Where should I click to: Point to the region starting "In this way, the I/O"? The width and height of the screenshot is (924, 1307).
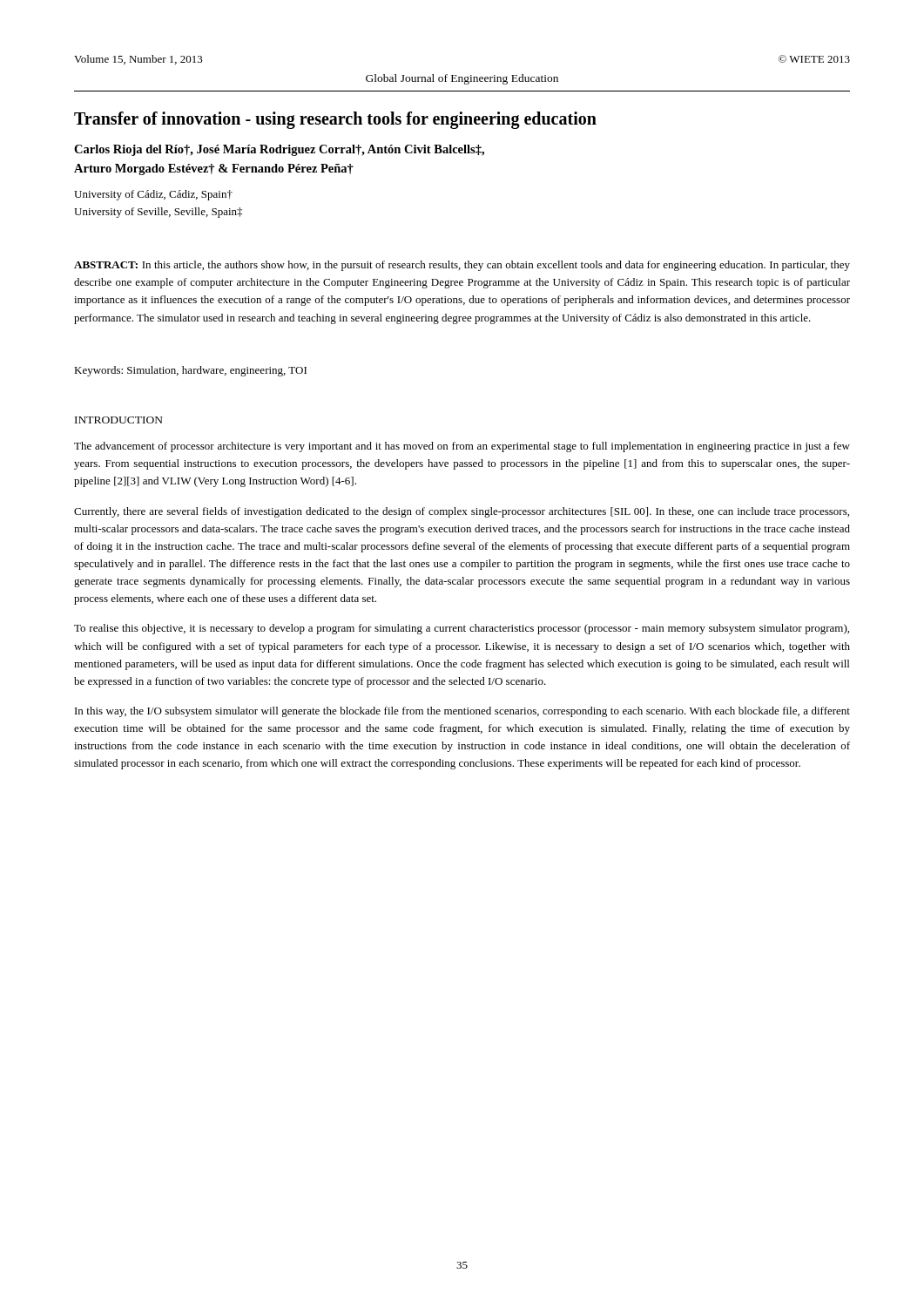point(462,737)
